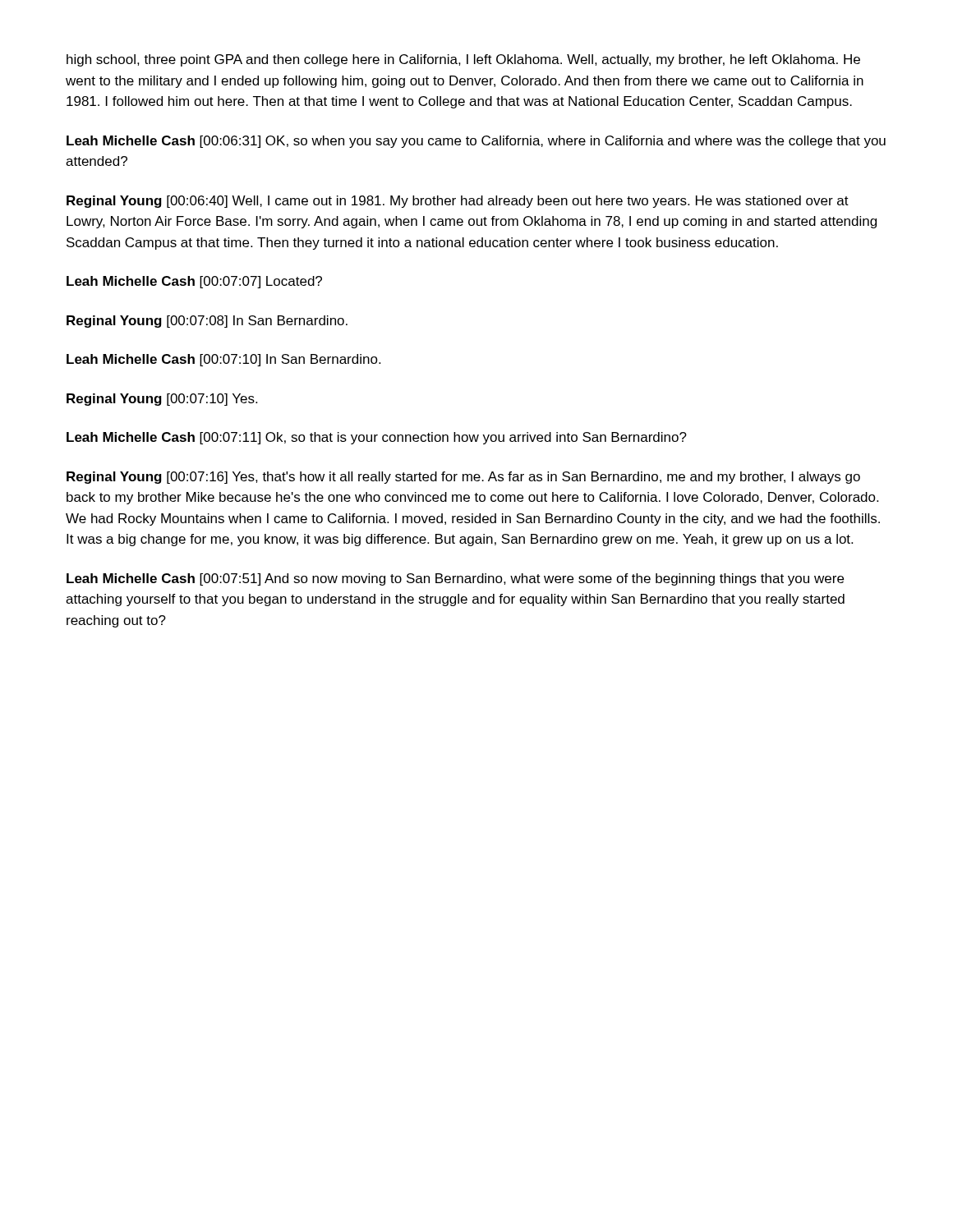Locate the text block starting "Reginal Young [00:07:08] In San Bernardino."
The width and height of the screenshot is (953, 1232).
click(x=207, y=320)
